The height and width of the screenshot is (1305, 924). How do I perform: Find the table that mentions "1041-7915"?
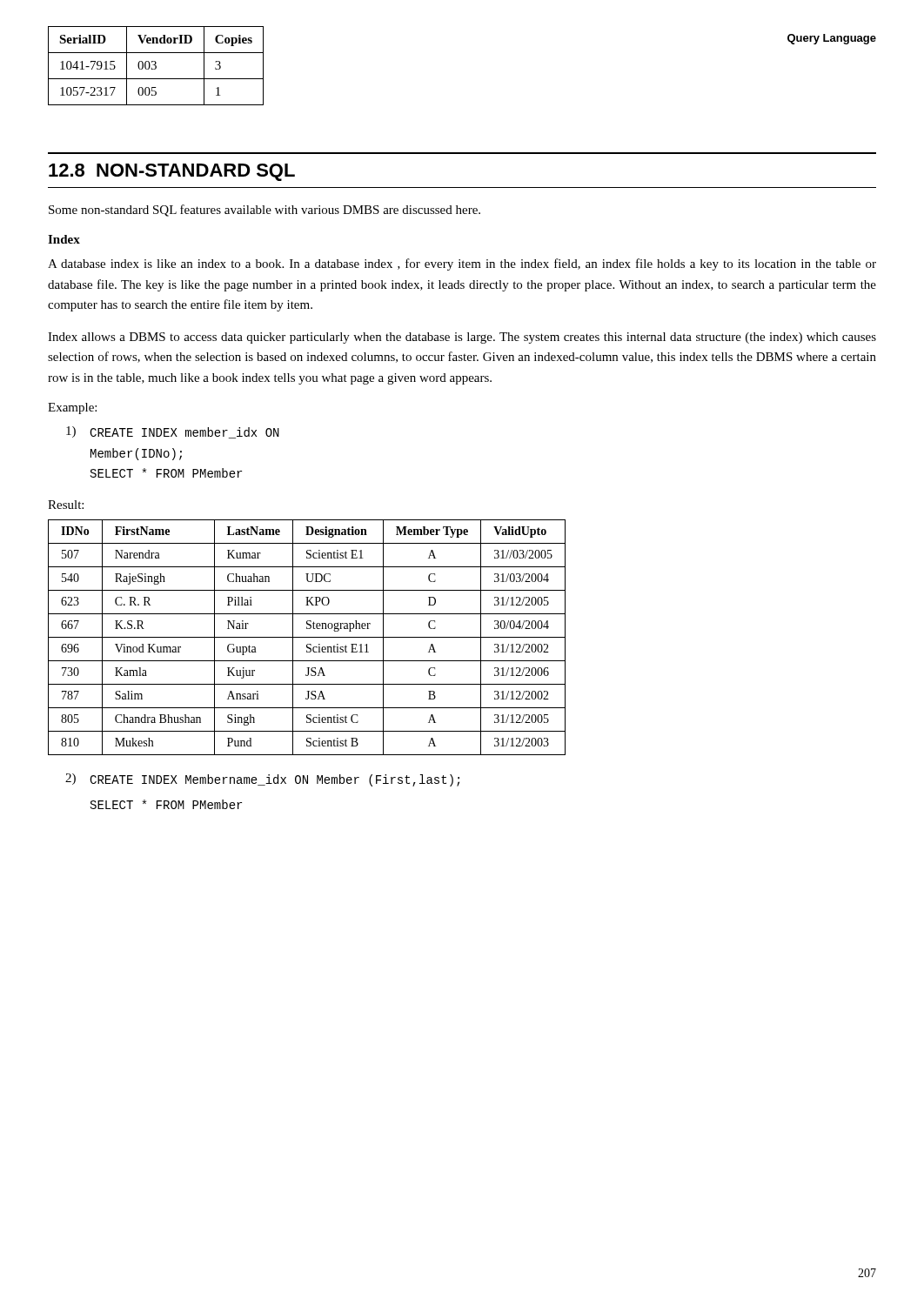156,66
